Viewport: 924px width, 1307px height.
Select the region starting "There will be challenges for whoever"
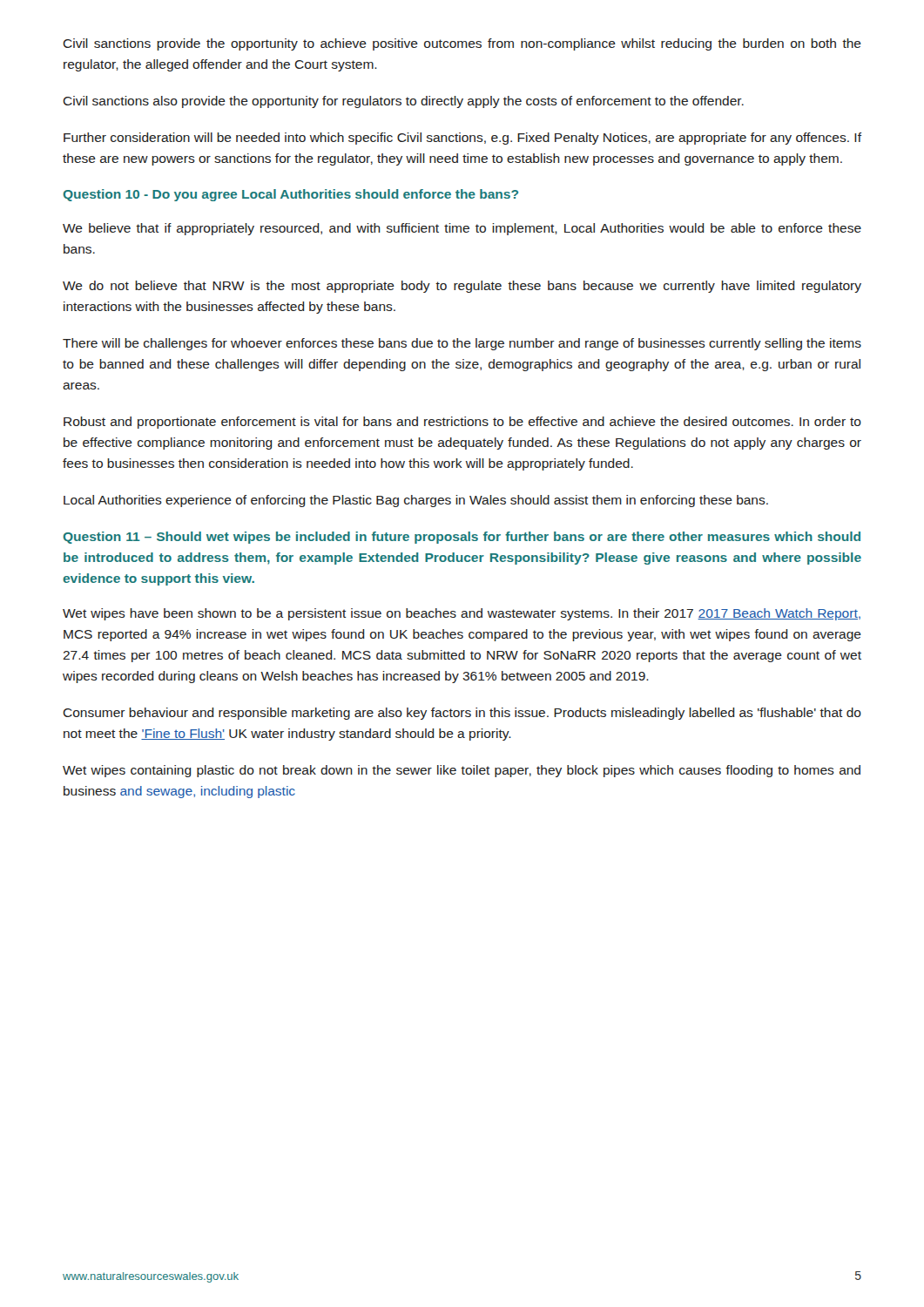click(x=462, y=364)
